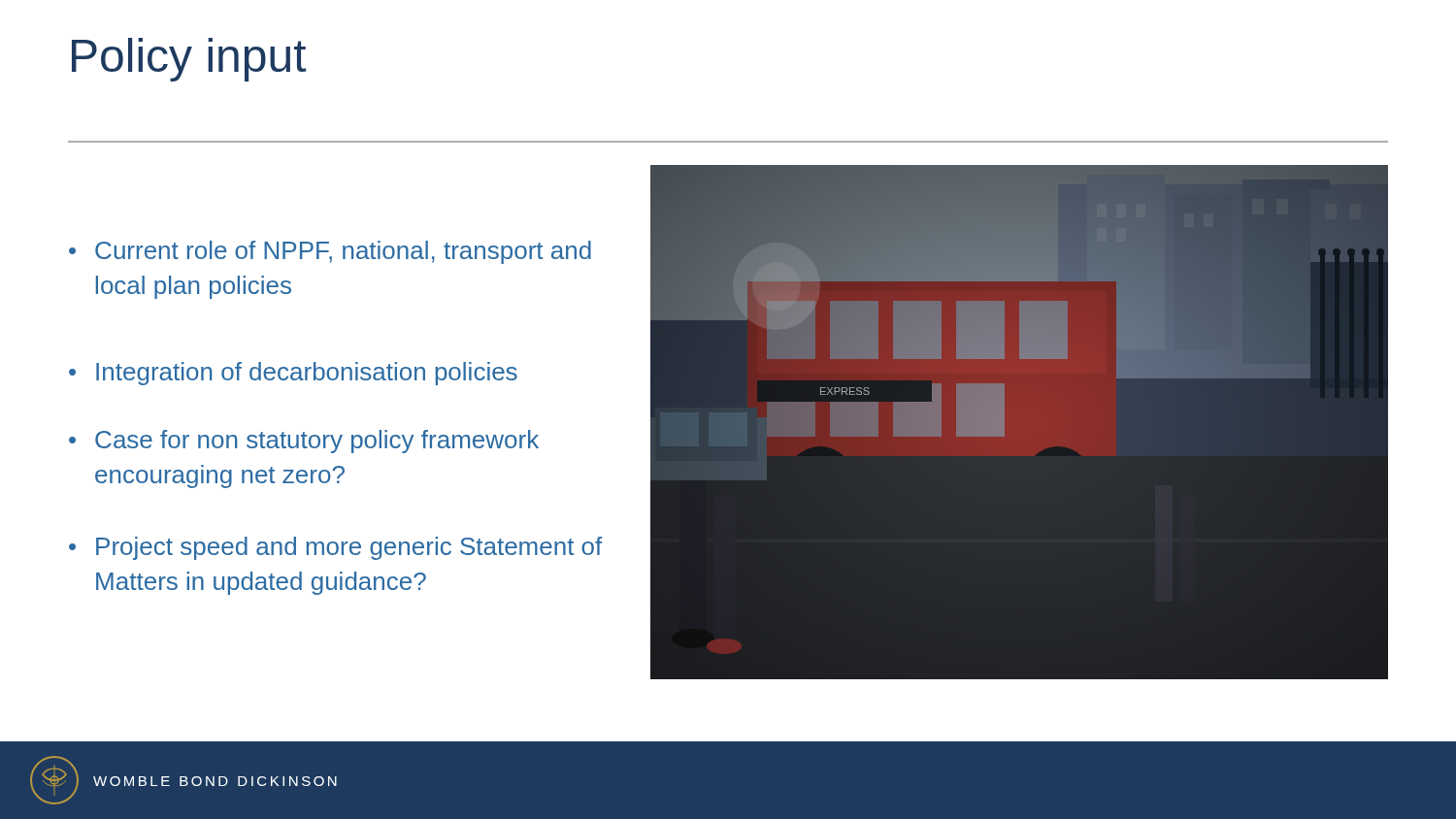1456x819 pixels.
Task: Locate the text "Policy input"
Action: tap(187, 56)
